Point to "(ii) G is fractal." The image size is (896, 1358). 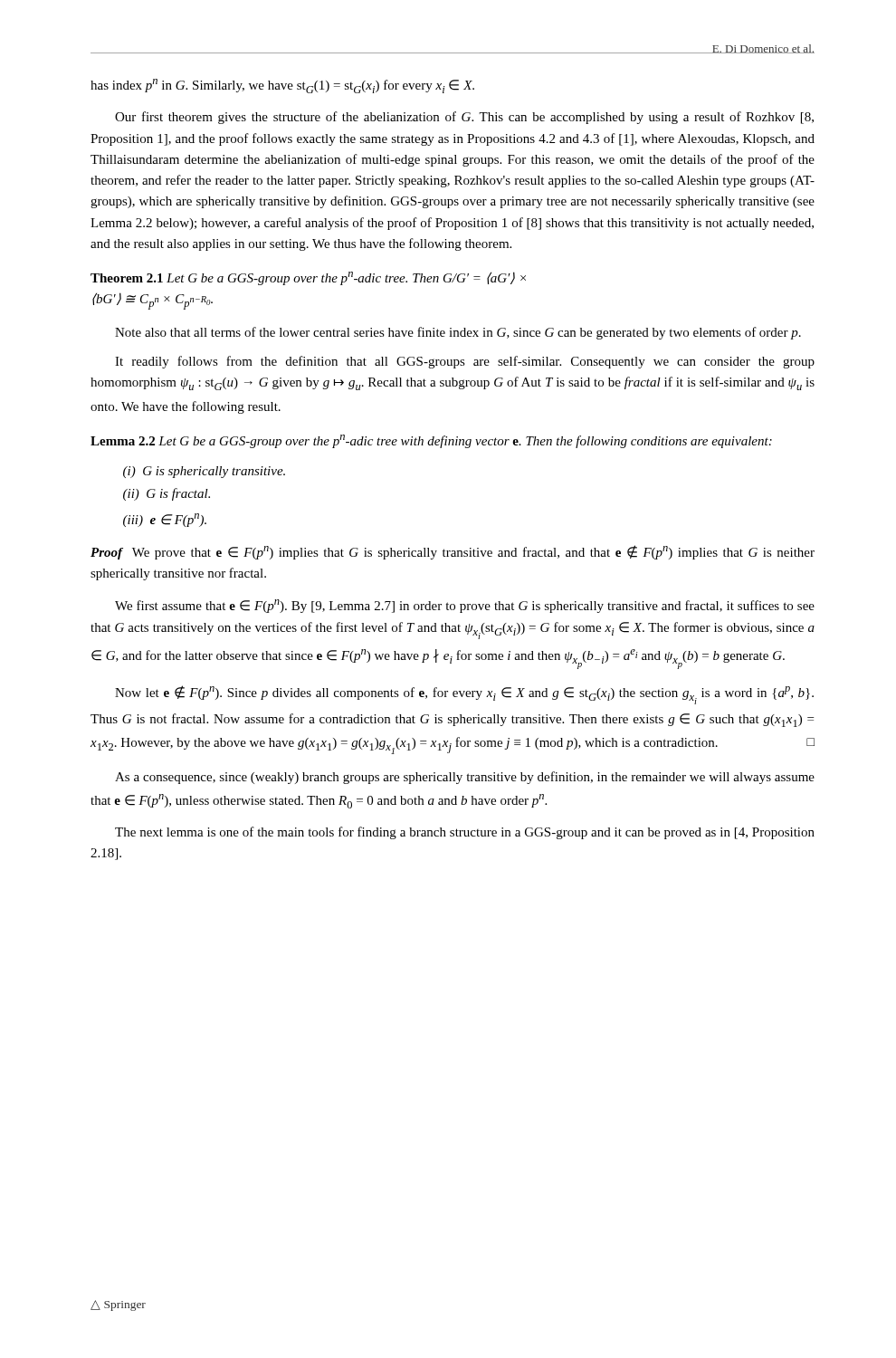click(164, 494)
